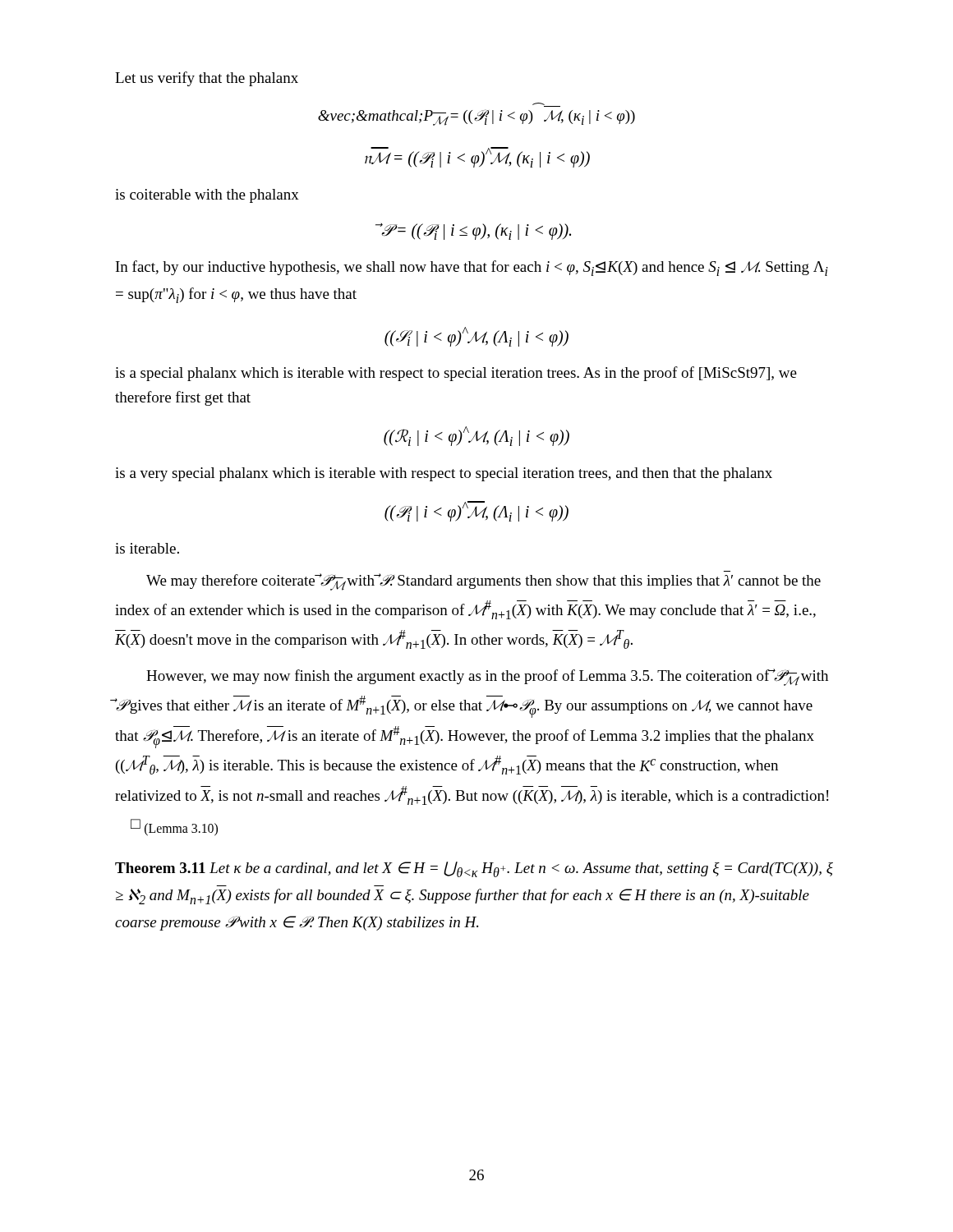Where is the formula that starts "((𝒫i | i <"?
The width and height of the screenshot is (953, 1232).
click(476, 512)
